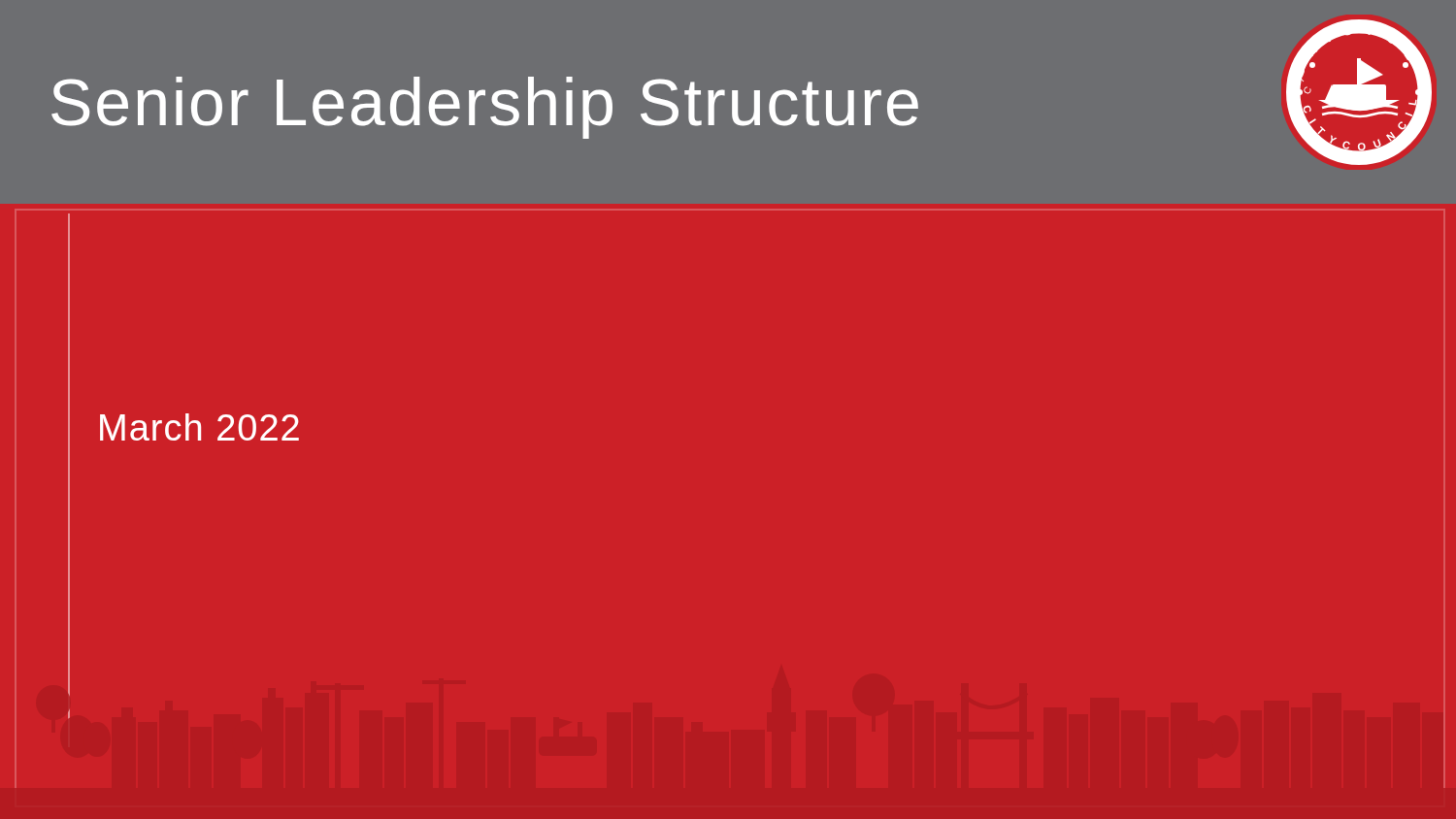This screenshot has width=1456, height=819.
Task: Click on the illustration
Action: pos(728,722)
